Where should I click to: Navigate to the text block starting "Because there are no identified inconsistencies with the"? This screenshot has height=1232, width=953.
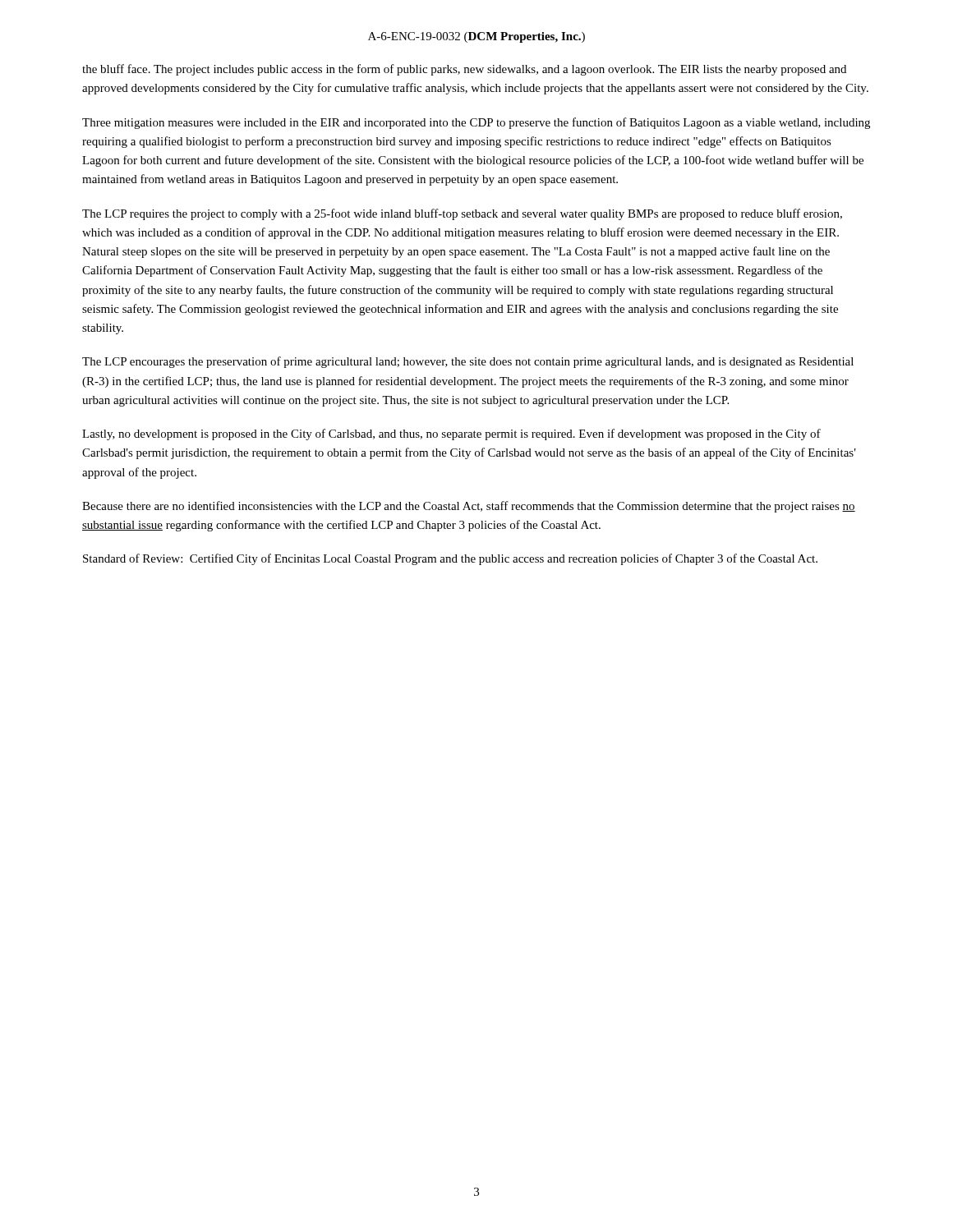click(x=469, y=515)
